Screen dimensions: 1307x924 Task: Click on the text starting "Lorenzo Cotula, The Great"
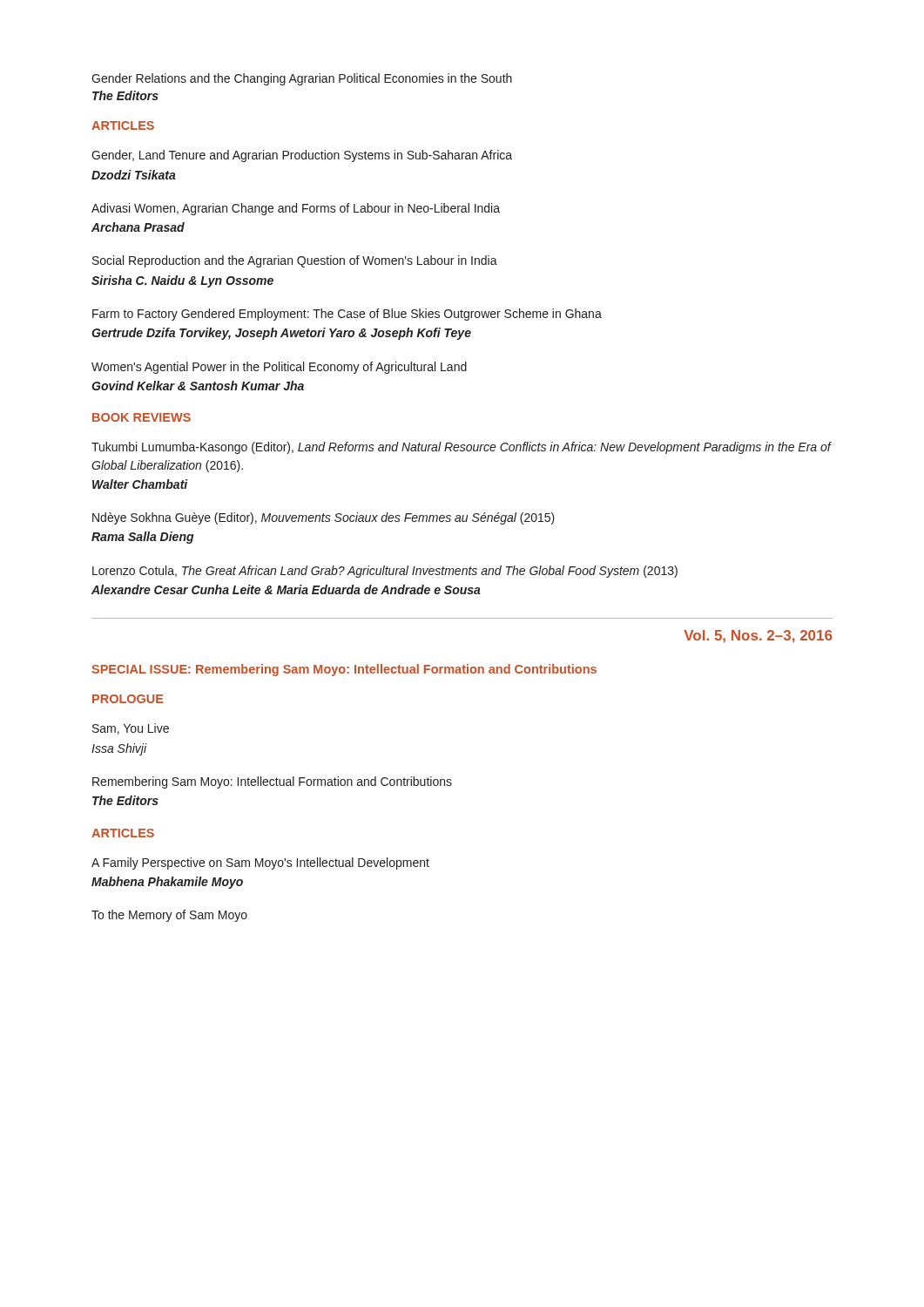(462, 580)
